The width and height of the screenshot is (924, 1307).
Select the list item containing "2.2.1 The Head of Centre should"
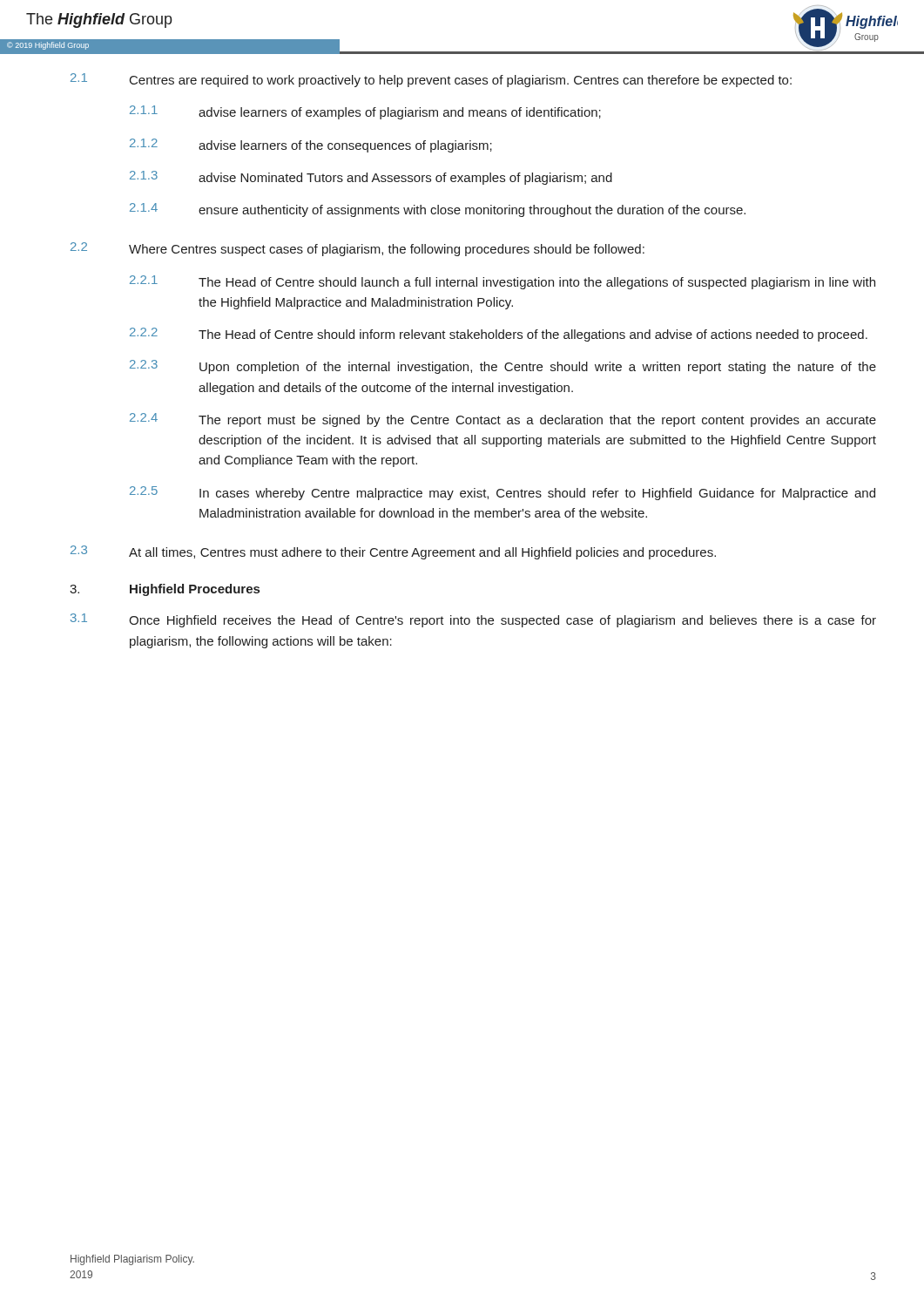click(503, 292)
